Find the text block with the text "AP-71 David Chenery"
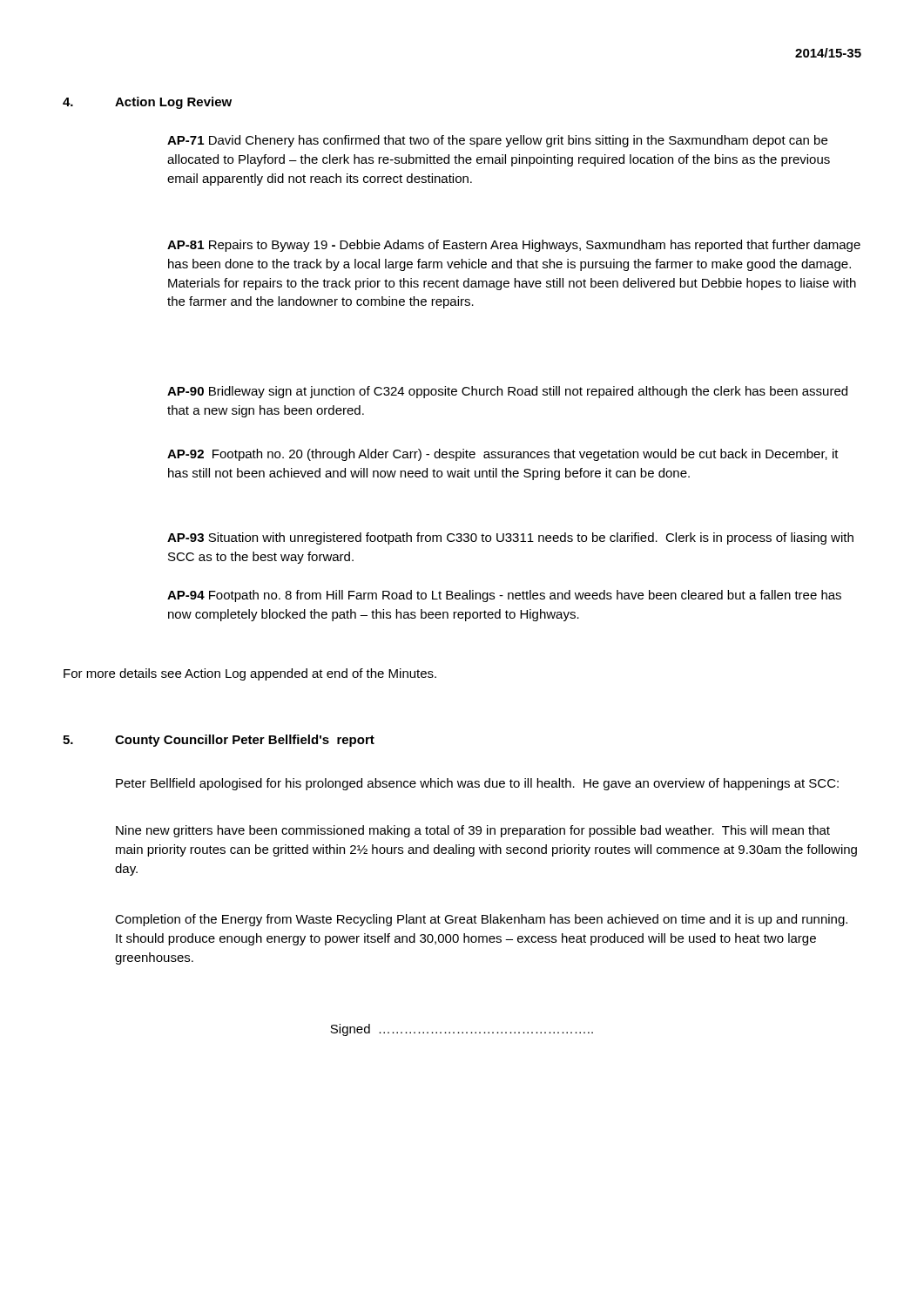This screenshot has width=924, height=1307. tap(499, 159)
